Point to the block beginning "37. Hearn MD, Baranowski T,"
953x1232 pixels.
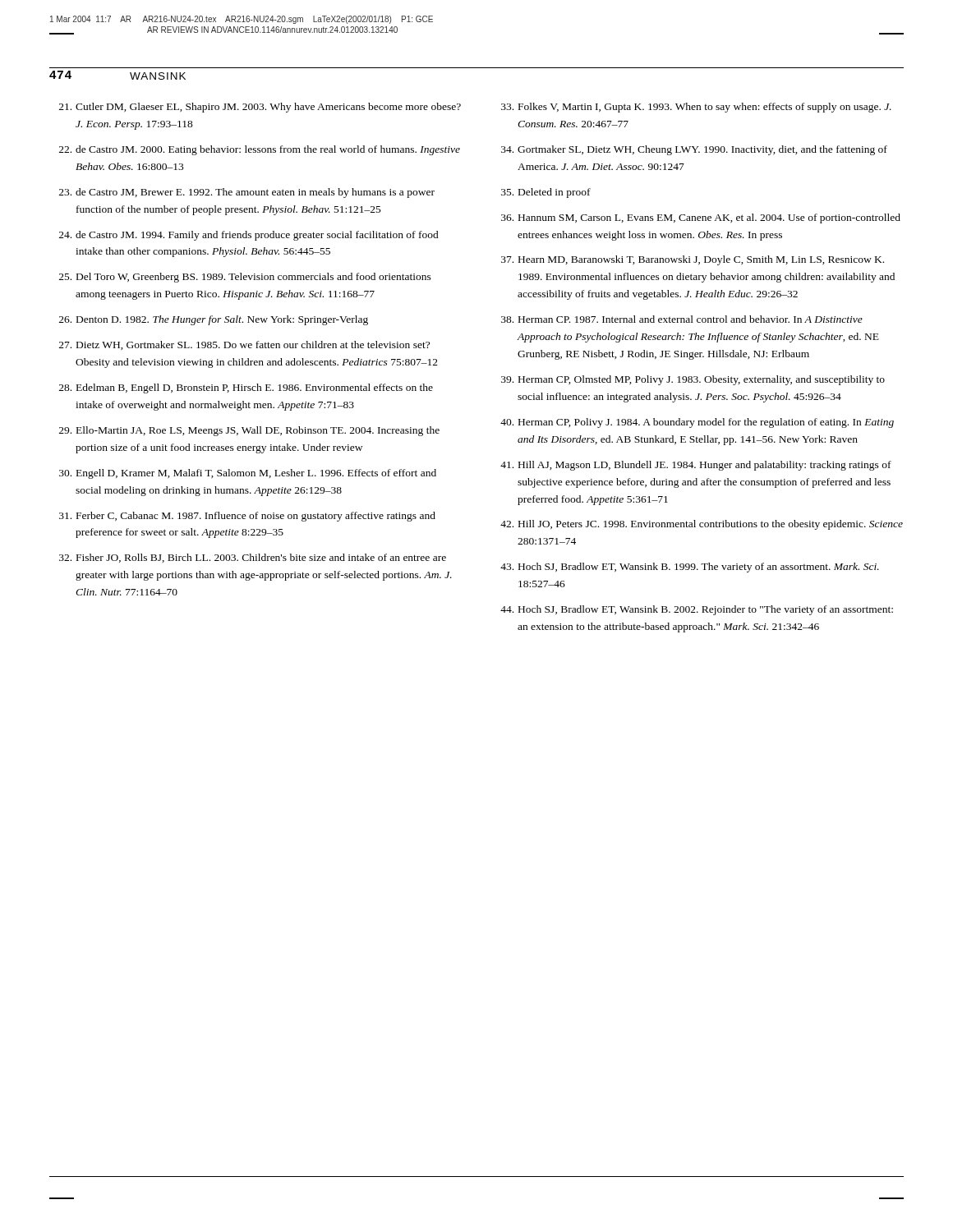(x=698, y=277)
